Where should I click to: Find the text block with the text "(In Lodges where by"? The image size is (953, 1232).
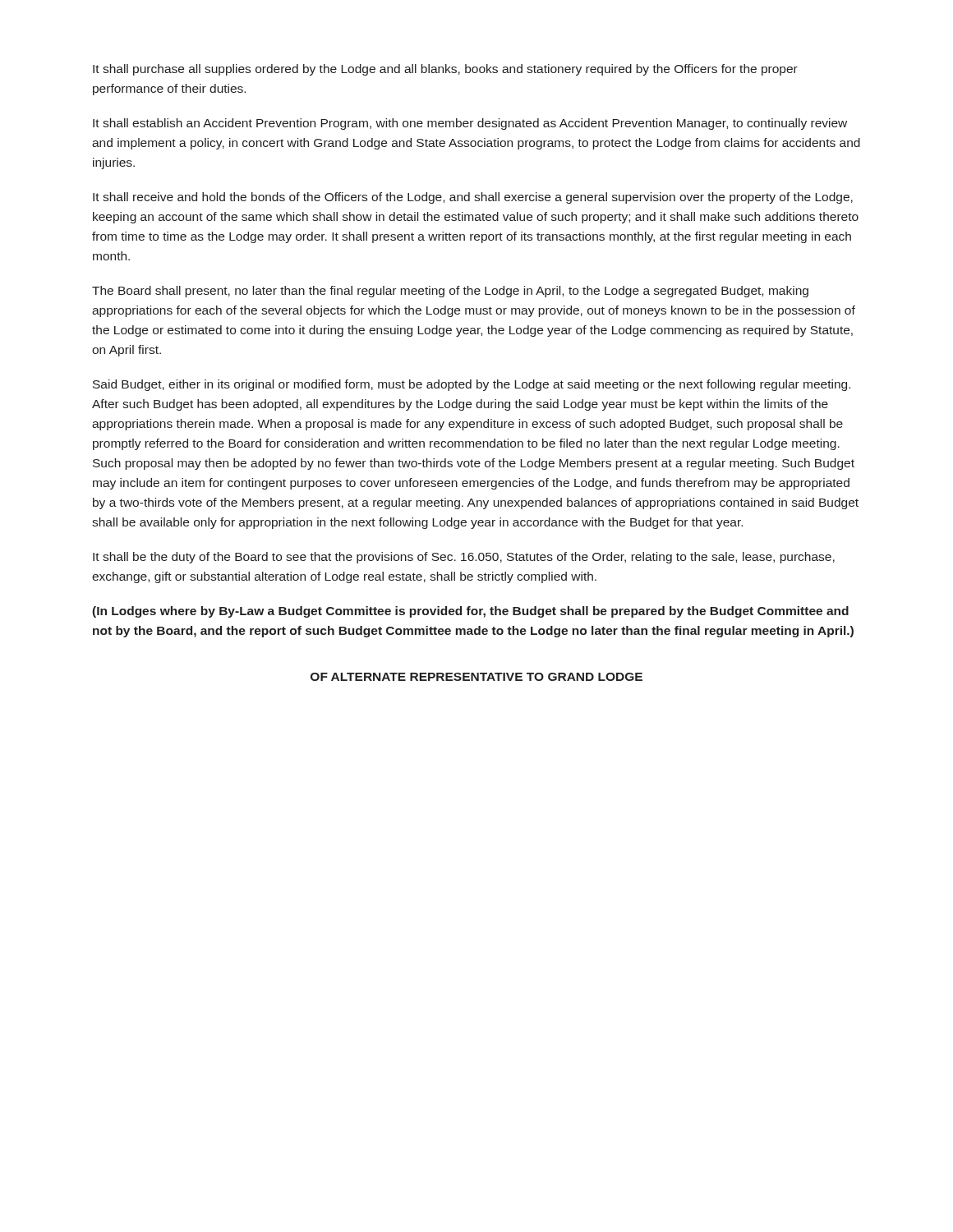coord(473,621)
